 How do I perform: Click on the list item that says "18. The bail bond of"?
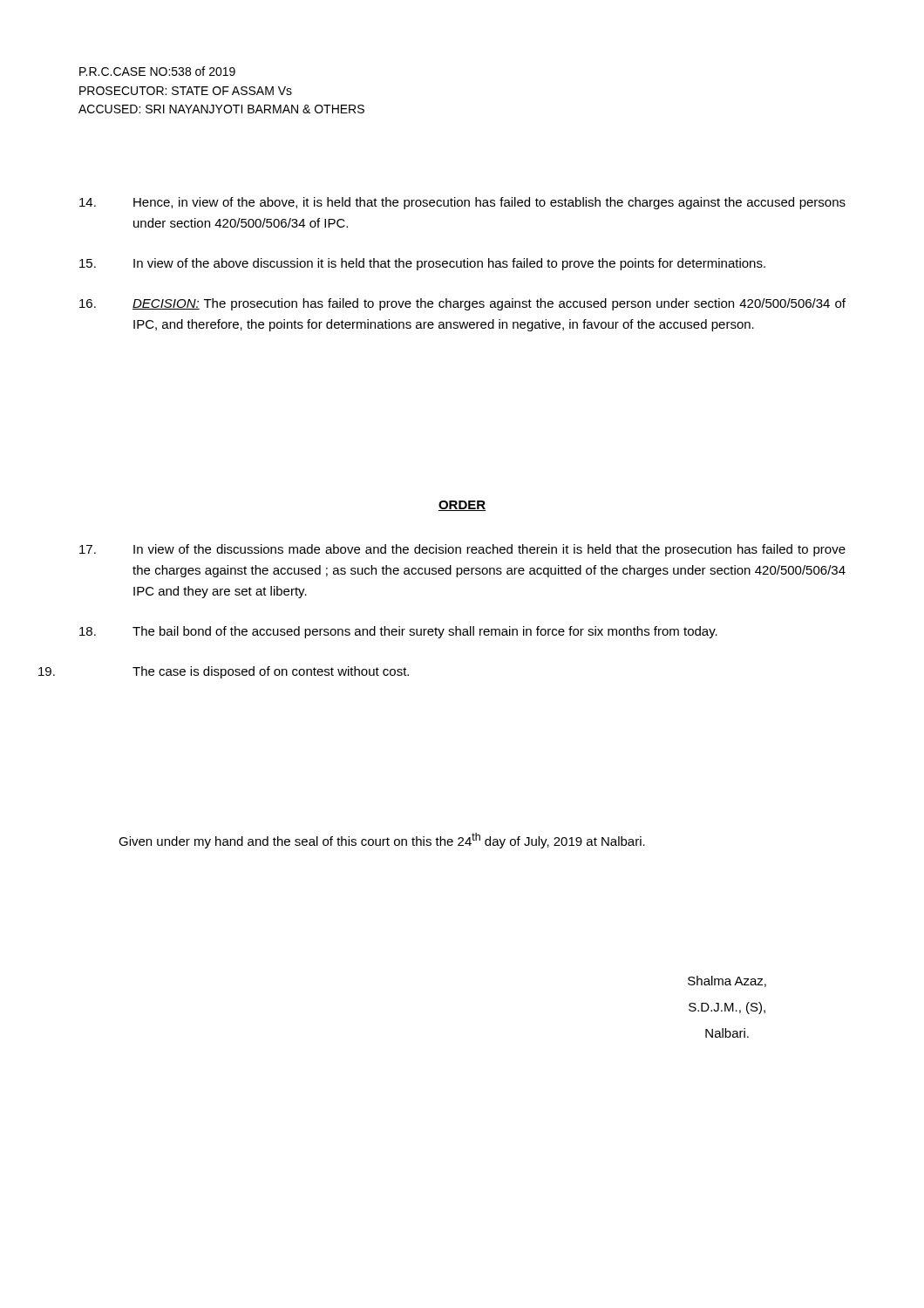462,631
